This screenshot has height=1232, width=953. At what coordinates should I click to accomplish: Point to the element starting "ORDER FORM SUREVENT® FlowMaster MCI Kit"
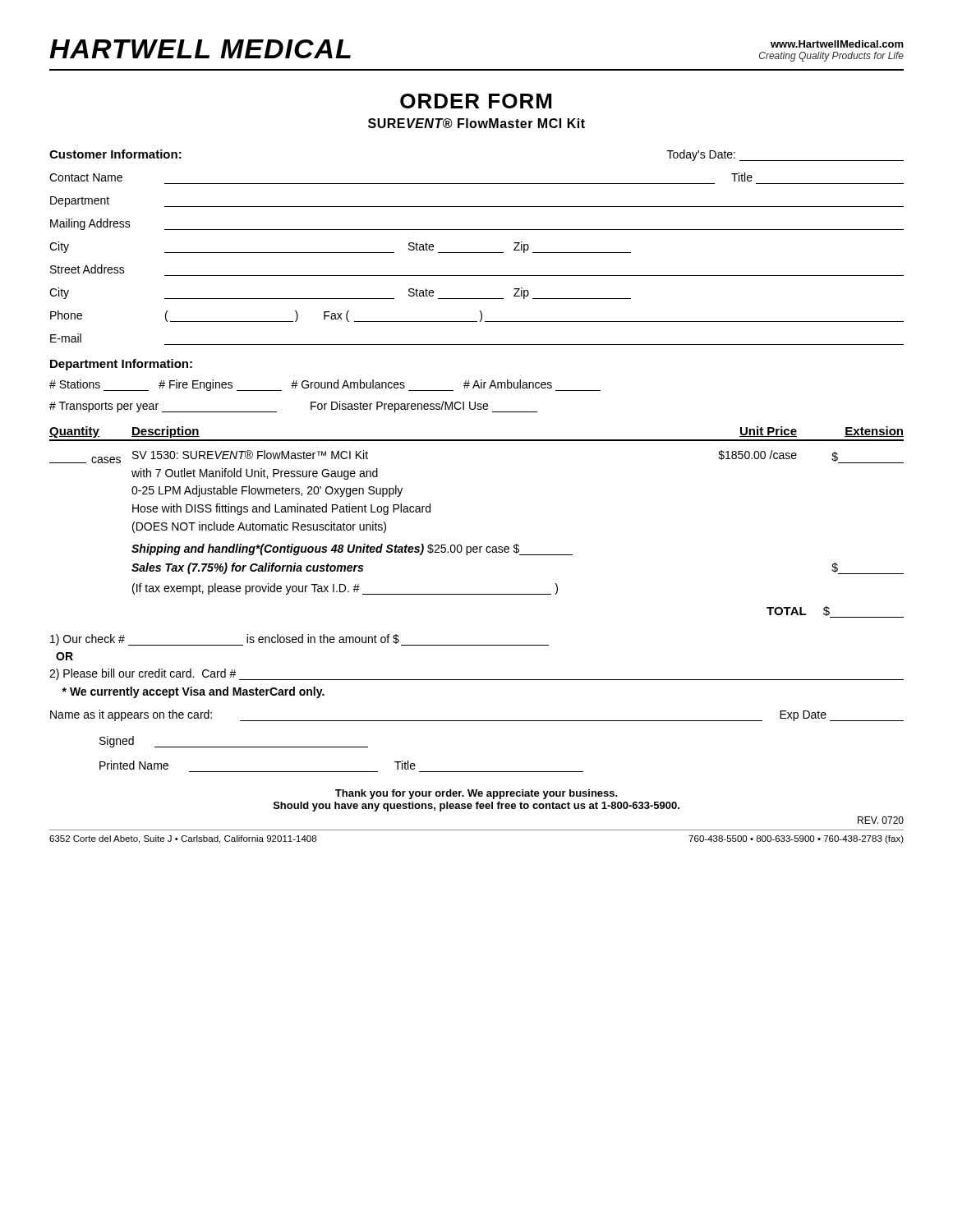point(476,110)
